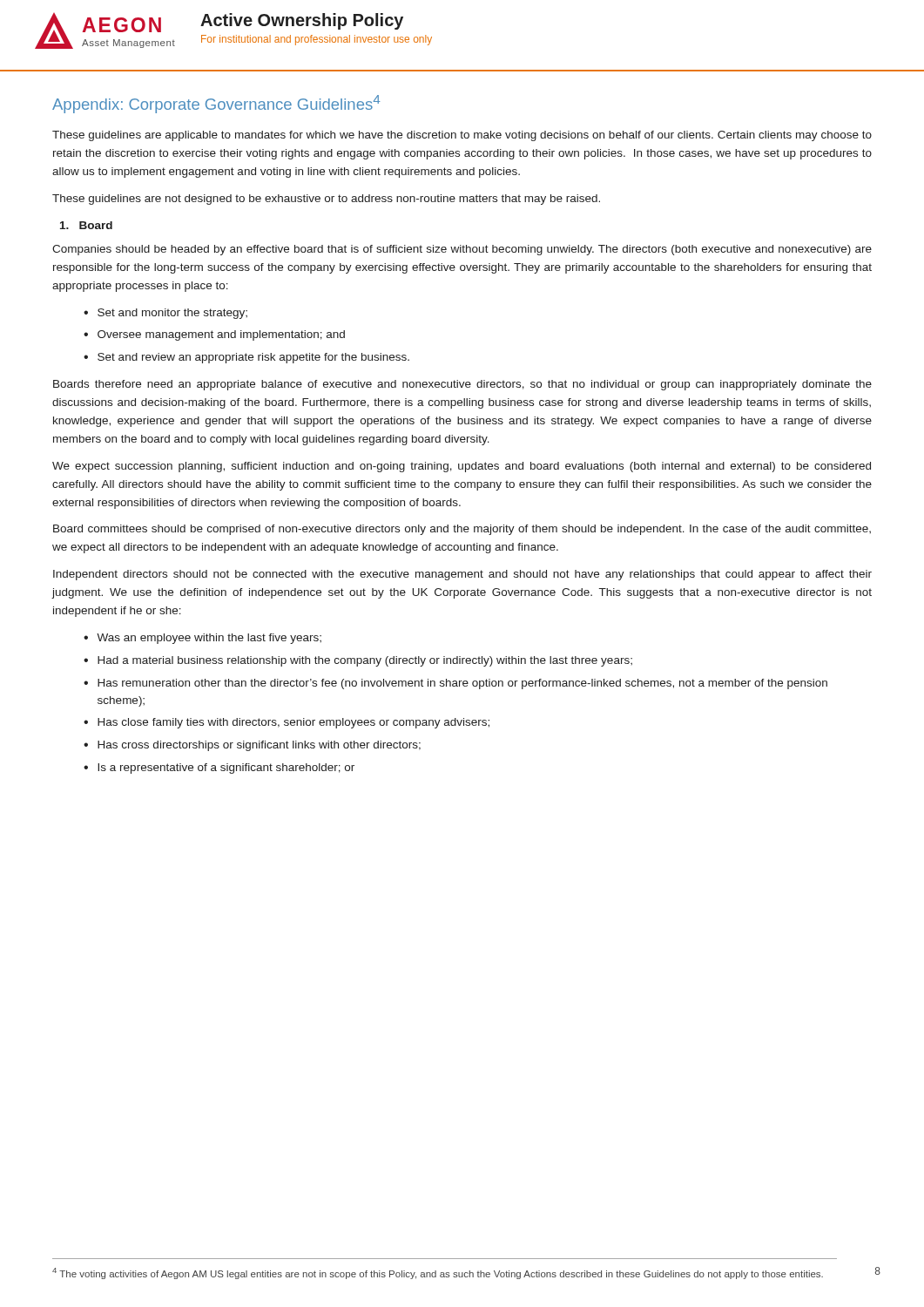
Task: Locate the list item that reads "• Is a"
Action: tap(219, 768)
